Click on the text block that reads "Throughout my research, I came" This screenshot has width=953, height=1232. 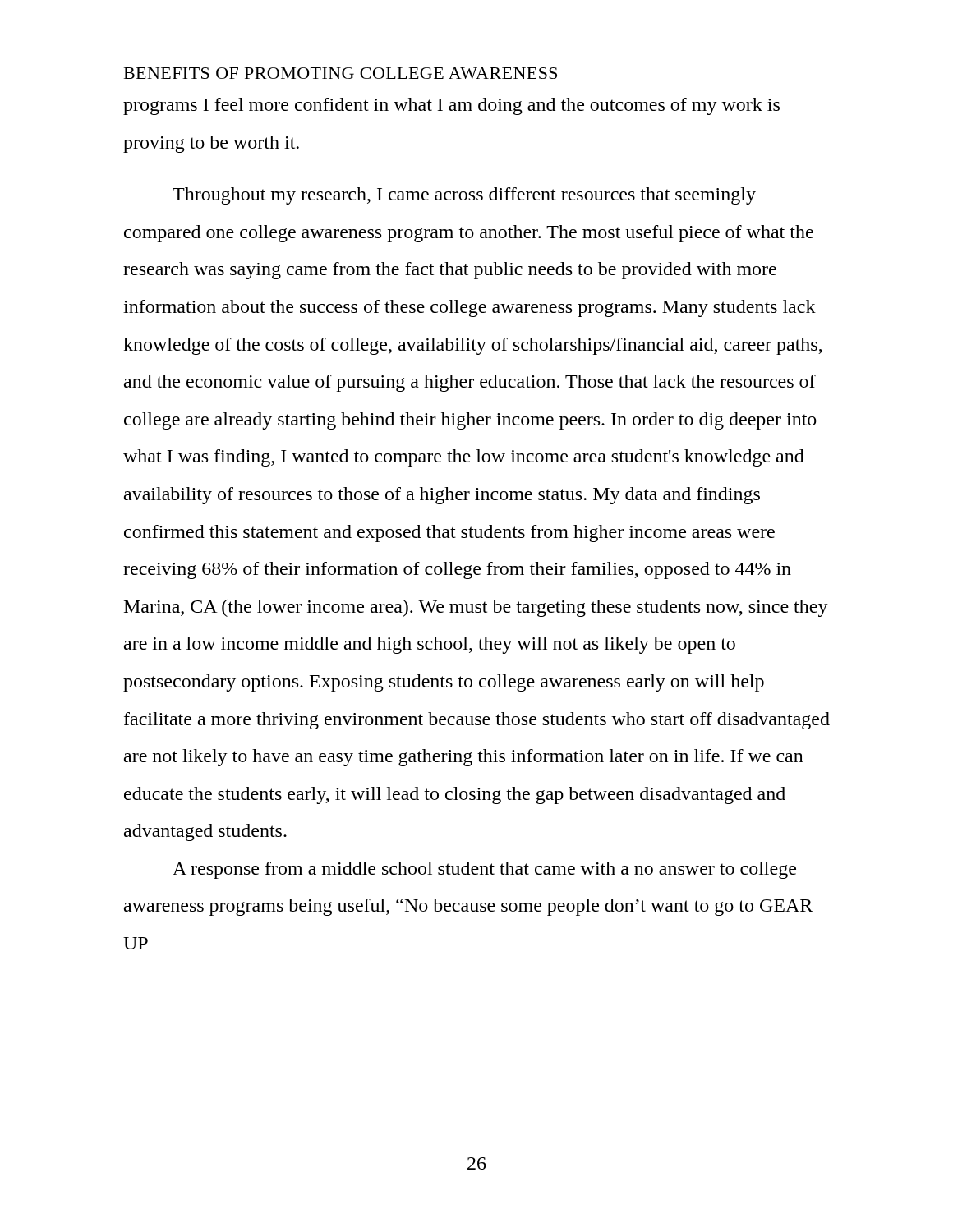point(464,196)
